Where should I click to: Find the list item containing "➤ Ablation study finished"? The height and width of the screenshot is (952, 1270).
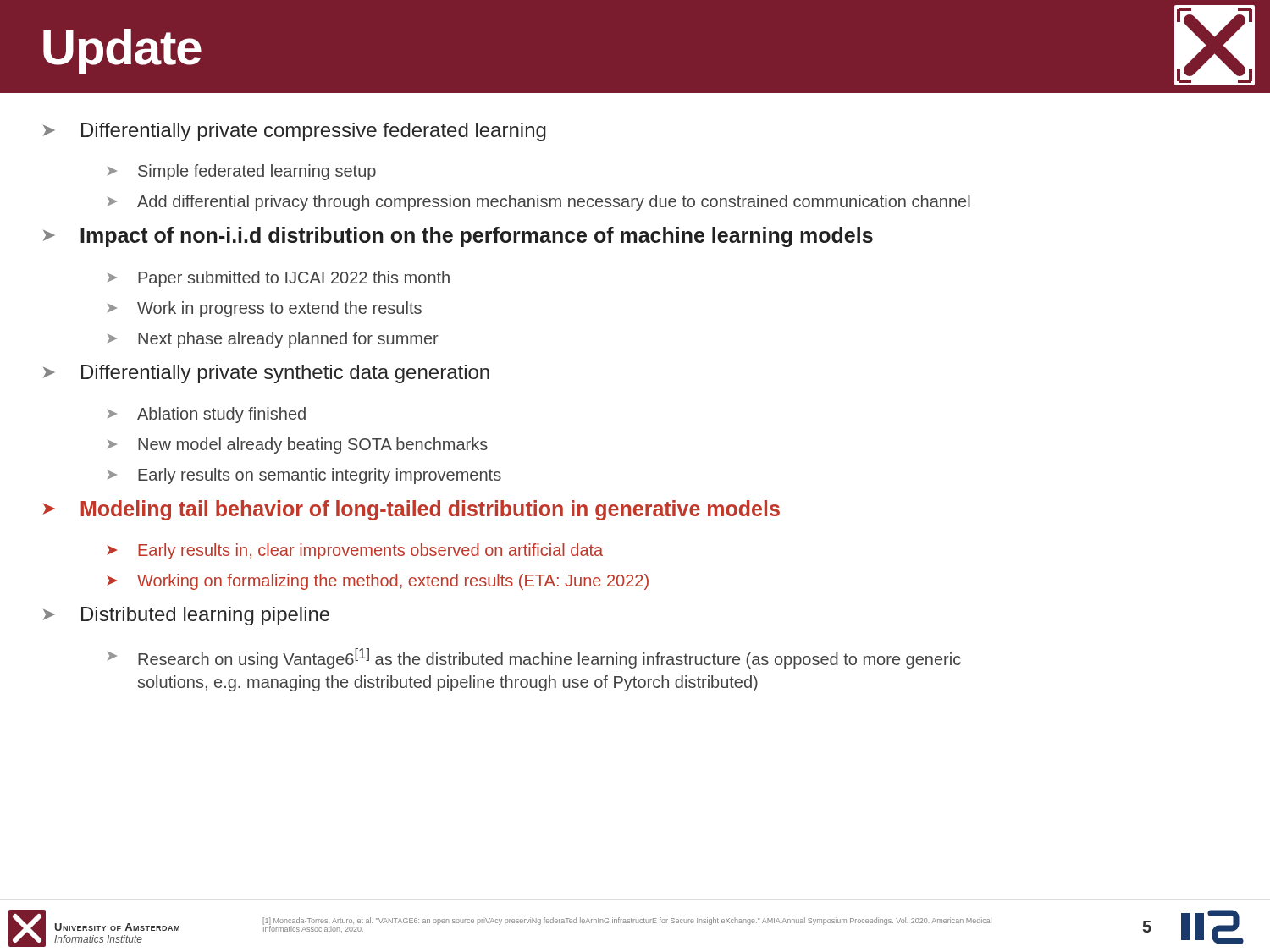[206, 413]
